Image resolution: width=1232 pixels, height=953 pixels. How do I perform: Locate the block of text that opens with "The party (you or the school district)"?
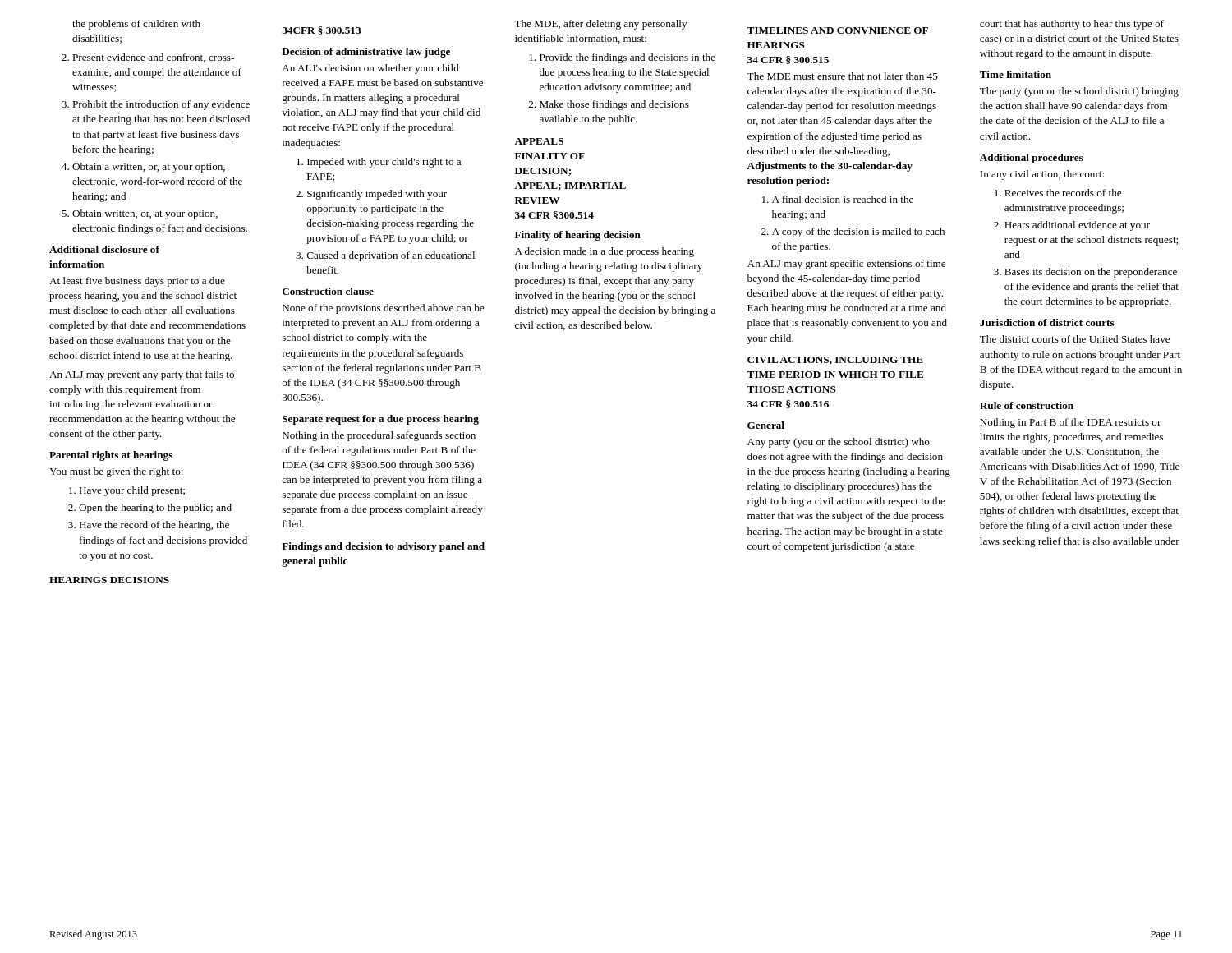pyautogui.click(x=1079, y=113)
